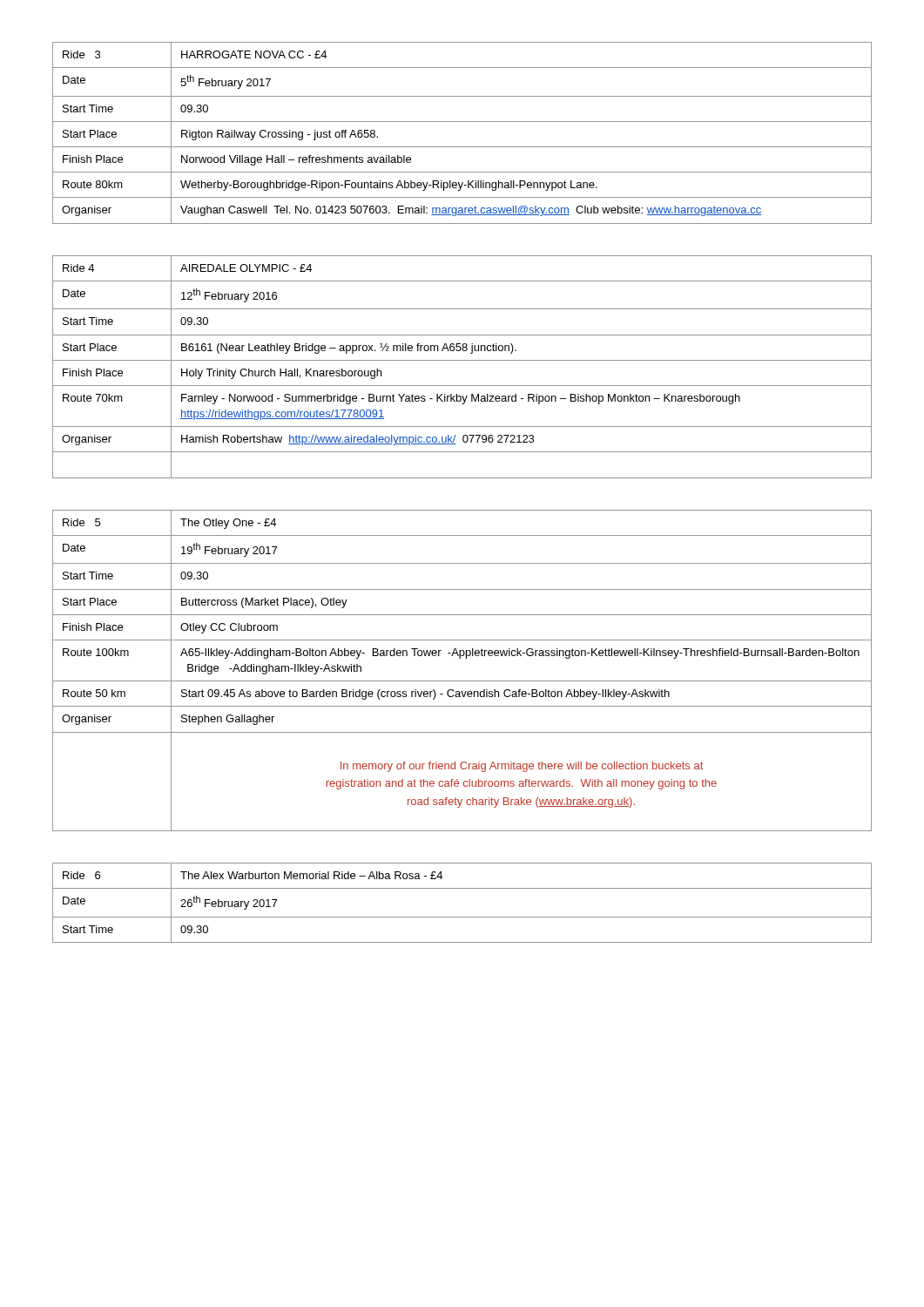Click on the table containing "HARROGATE NOVA CC -"

click(x=462, y=133)
